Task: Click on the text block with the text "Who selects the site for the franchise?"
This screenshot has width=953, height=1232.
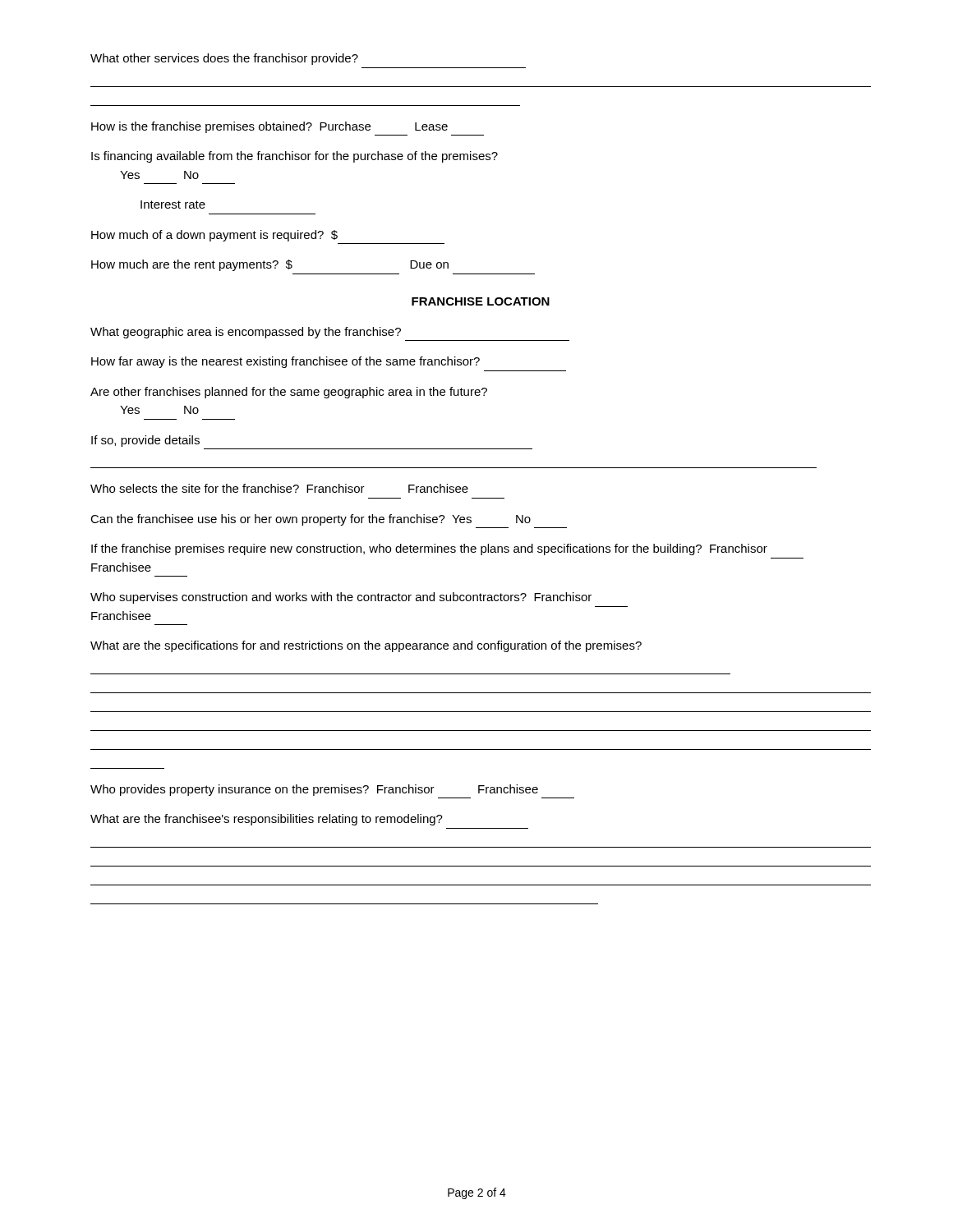Action: (x=298, y=490)
